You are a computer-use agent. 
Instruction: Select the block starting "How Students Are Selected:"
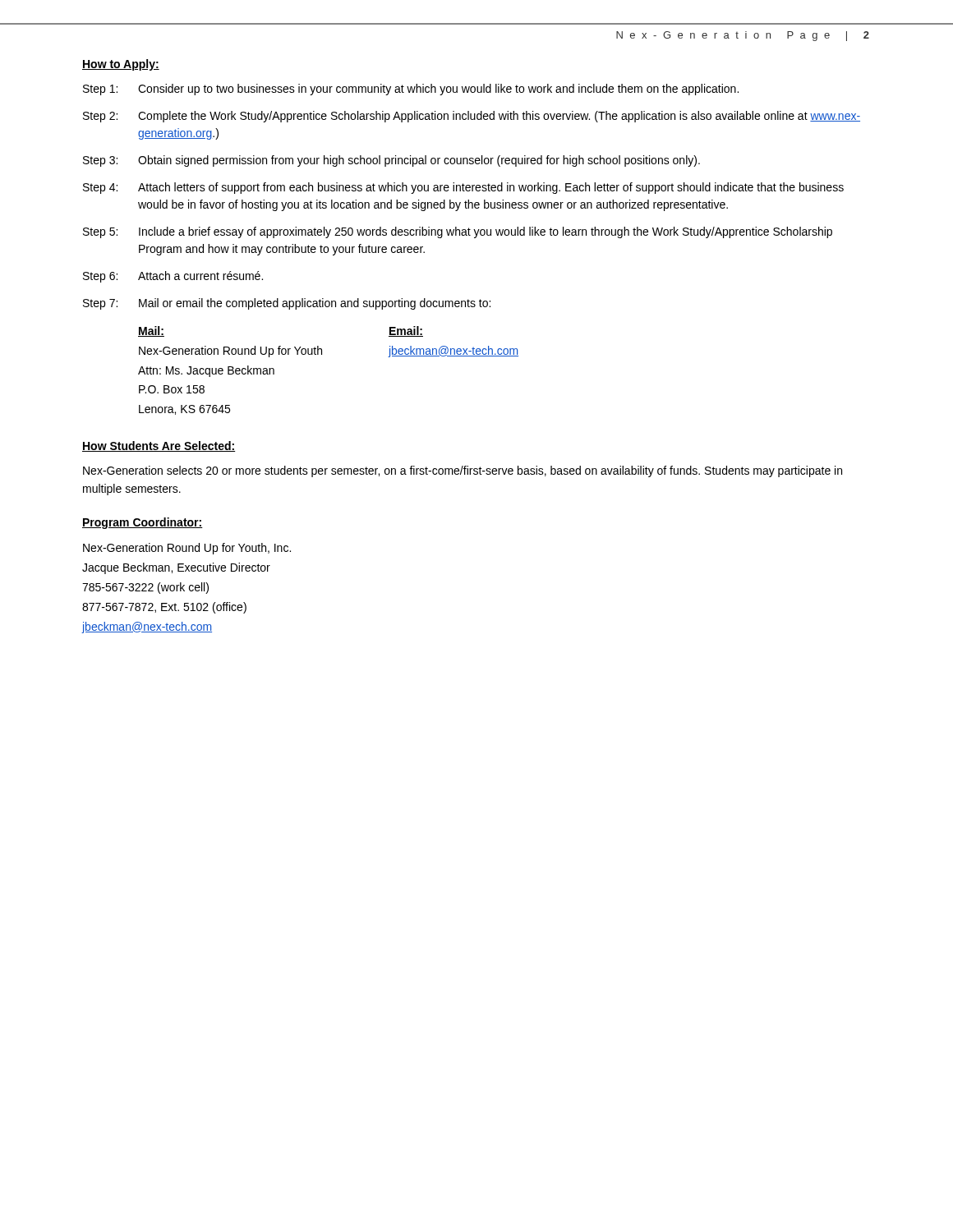pos(159,446)
